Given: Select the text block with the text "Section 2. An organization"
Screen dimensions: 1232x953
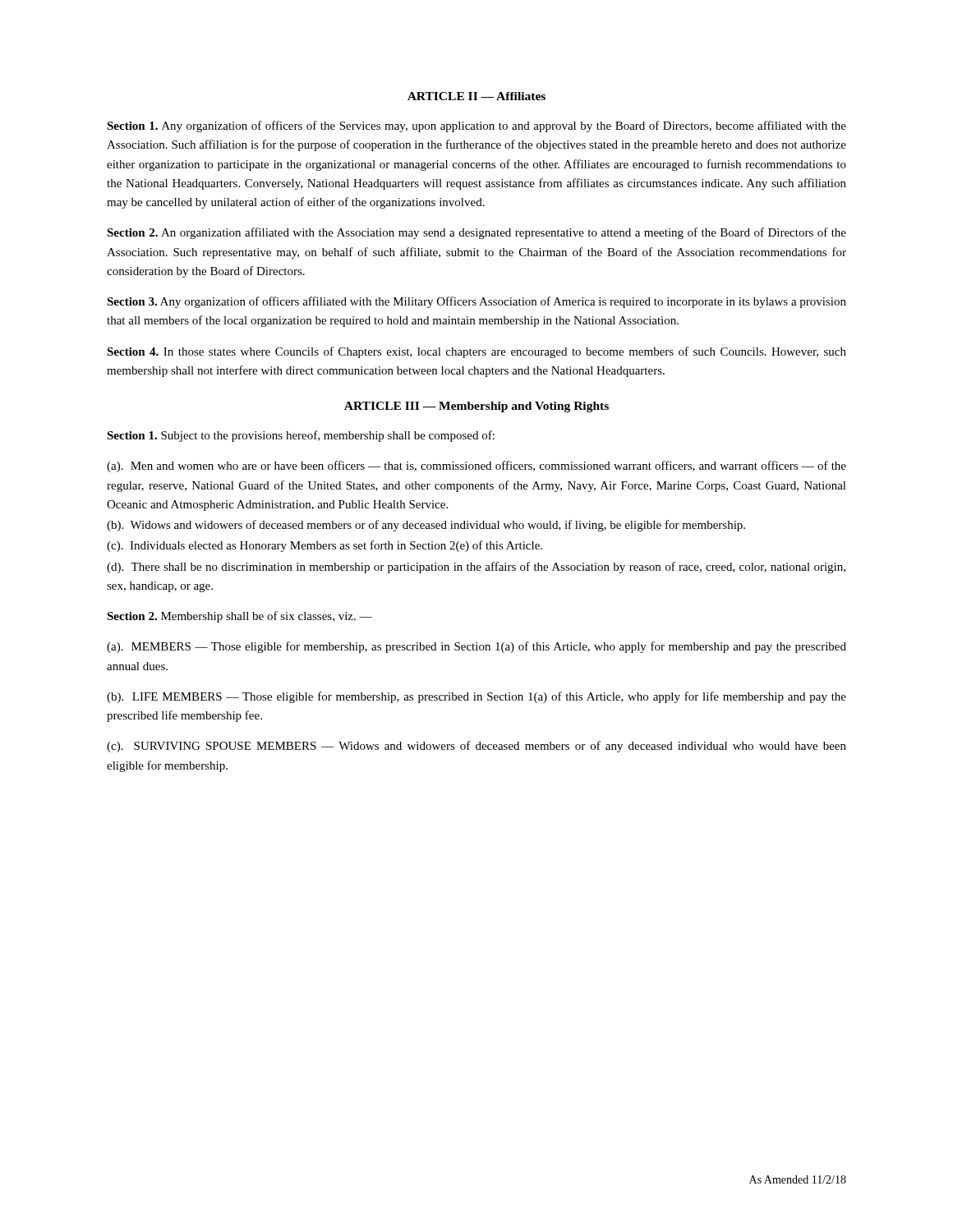Looking at the screenshot, I should coord(476,252).
